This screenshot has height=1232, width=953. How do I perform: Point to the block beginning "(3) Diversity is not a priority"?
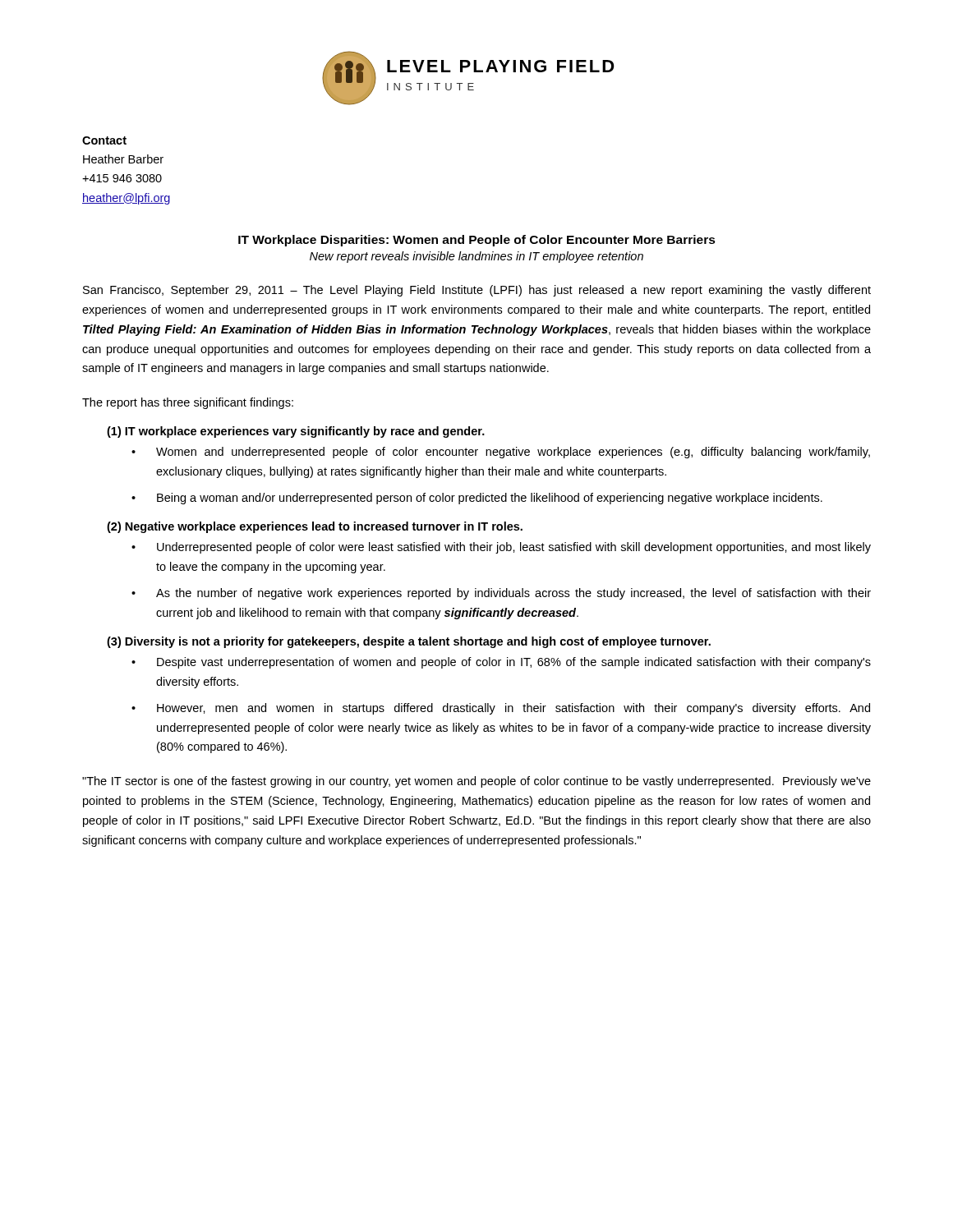pyautogui.click(x=409, y=641)
